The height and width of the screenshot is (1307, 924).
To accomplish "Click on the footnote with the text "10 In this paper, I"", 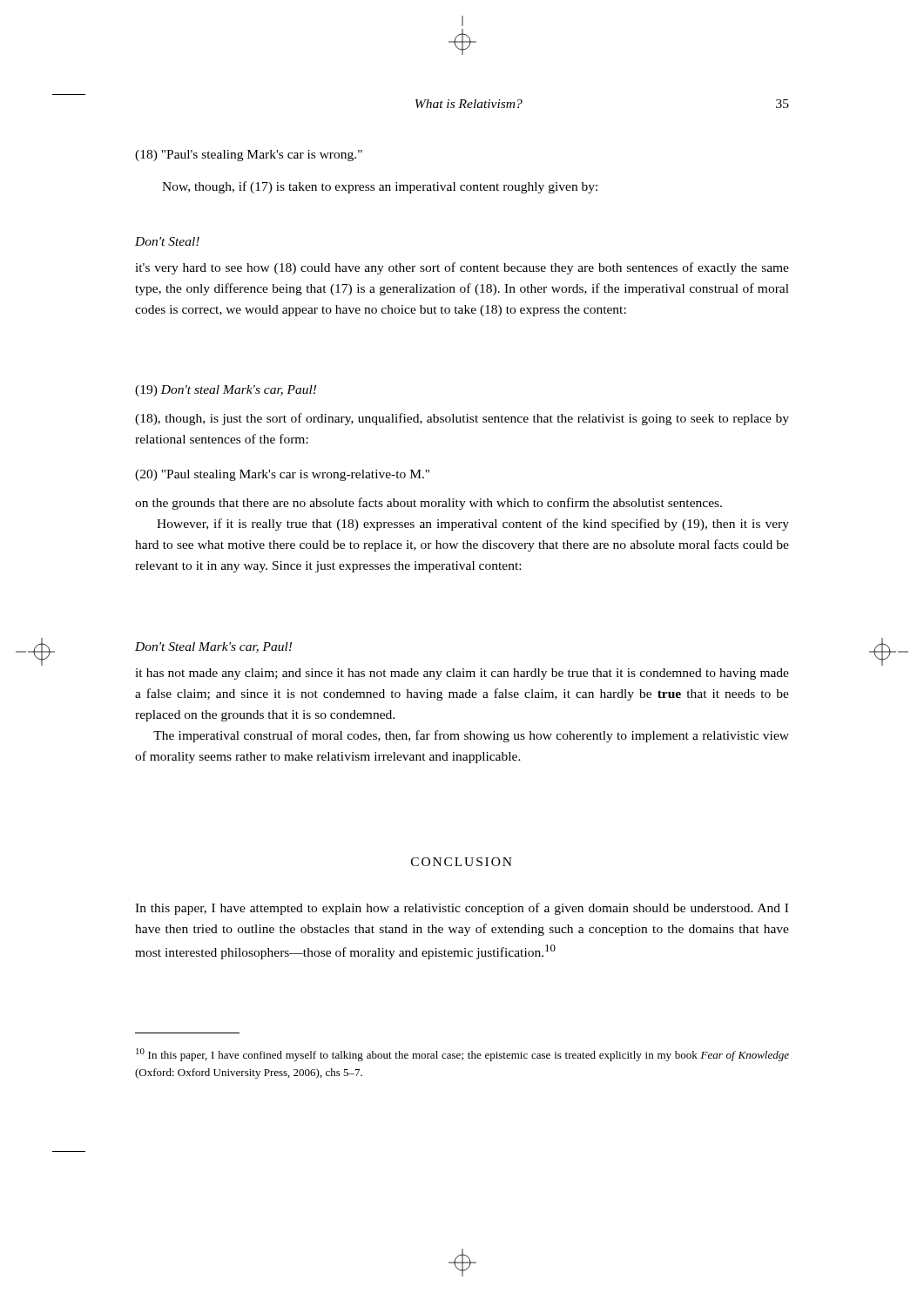I will (x=462, y=1062).
